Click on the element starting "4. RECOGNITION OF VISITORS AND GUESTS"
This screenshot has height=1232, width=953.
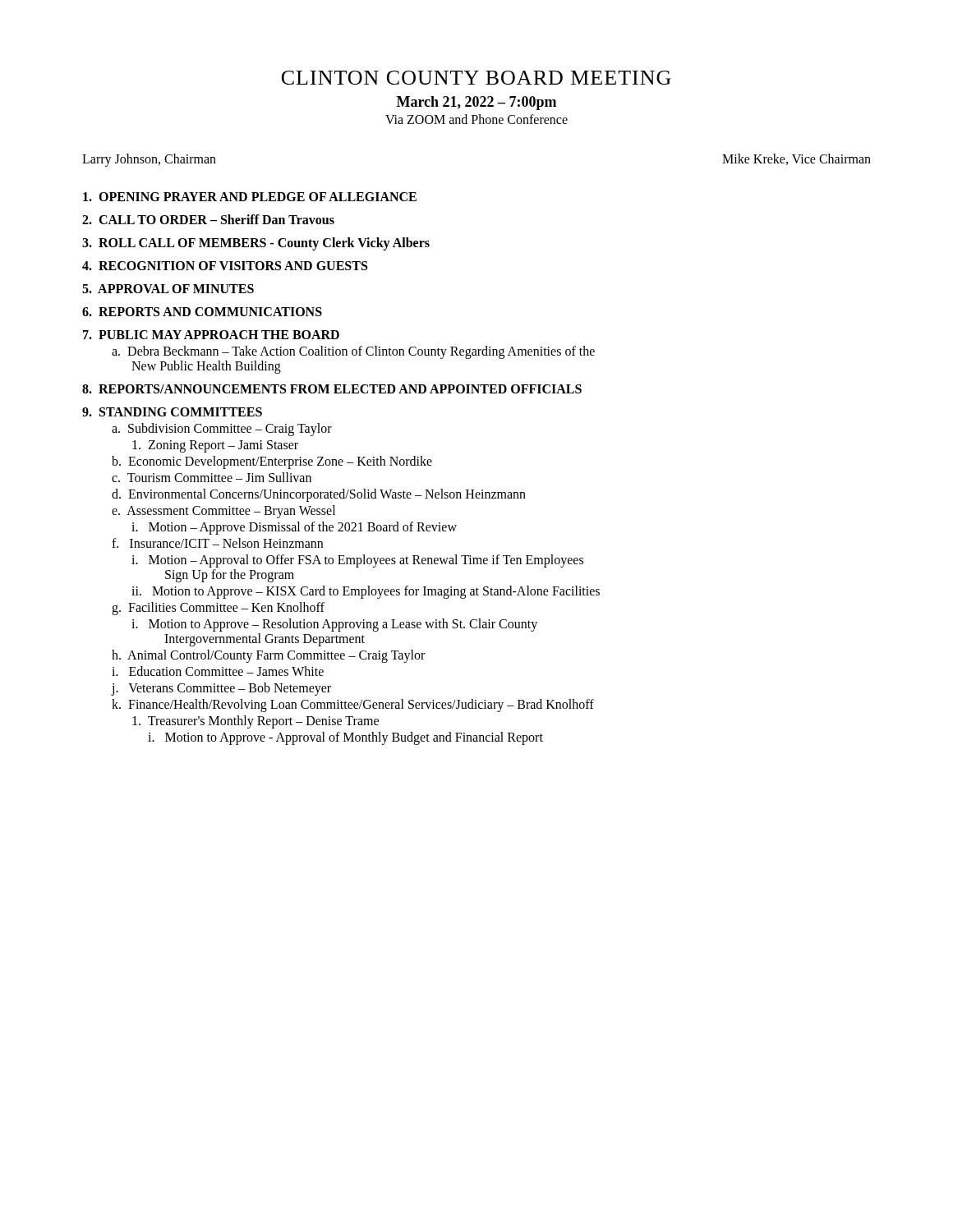pos(225,266)
